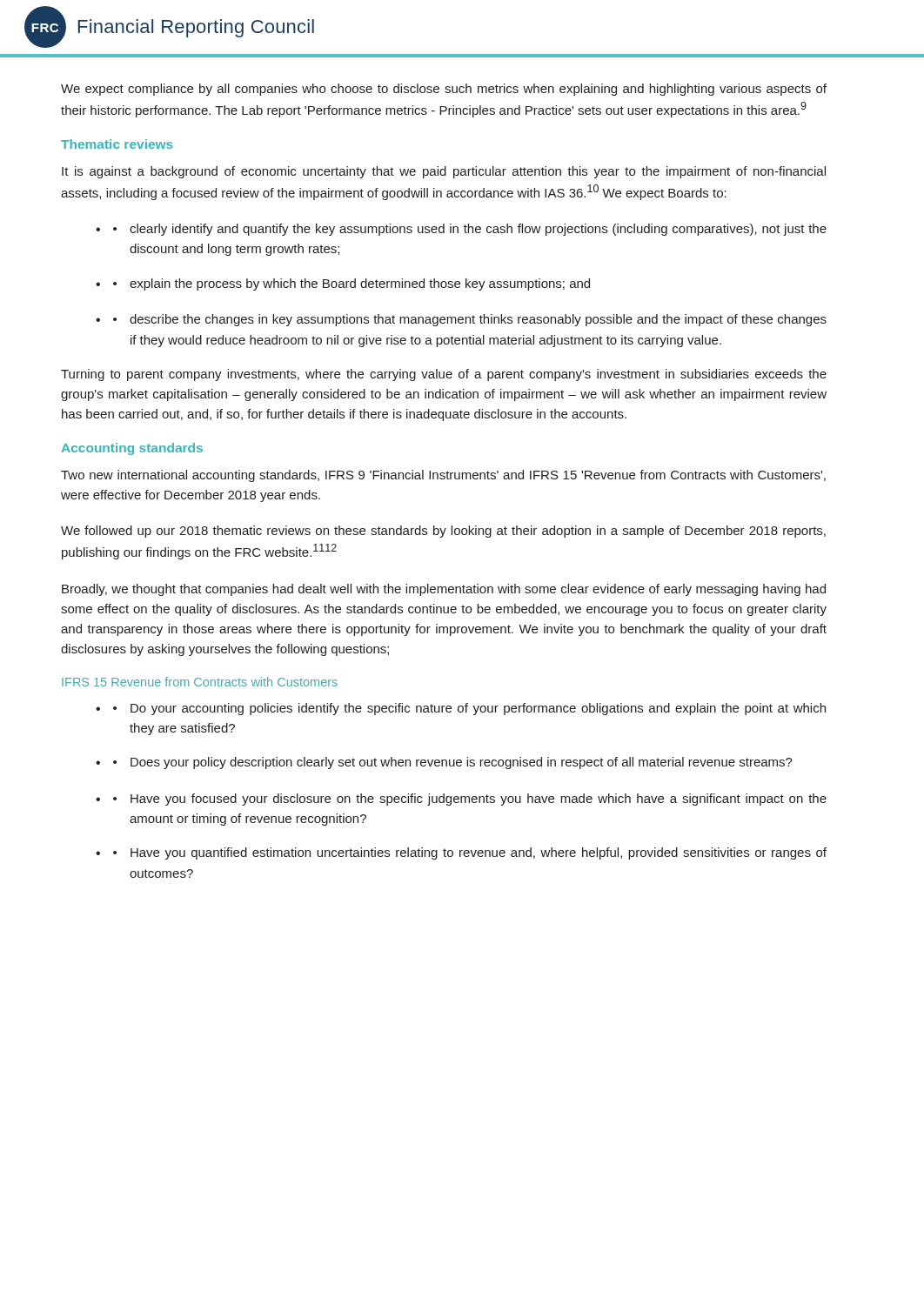Find the text block that reads "We expect compliance by"

(444, 99)
